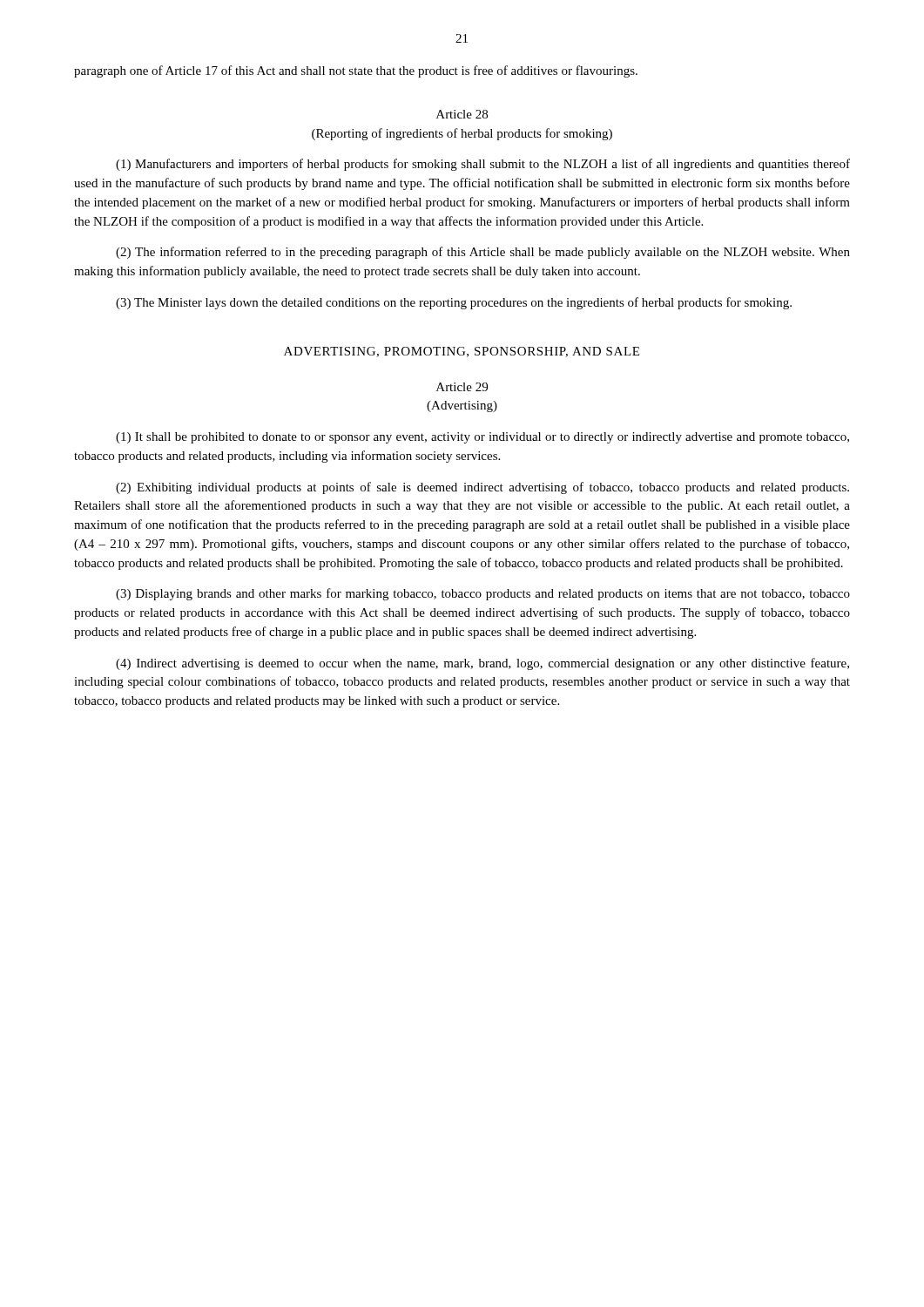Click on the text block starting "ADVERTISING, PROMOTING, SPONSORSHIP, AND SALE"
This screenshot has width=924, height=1307.
[462, 351]
